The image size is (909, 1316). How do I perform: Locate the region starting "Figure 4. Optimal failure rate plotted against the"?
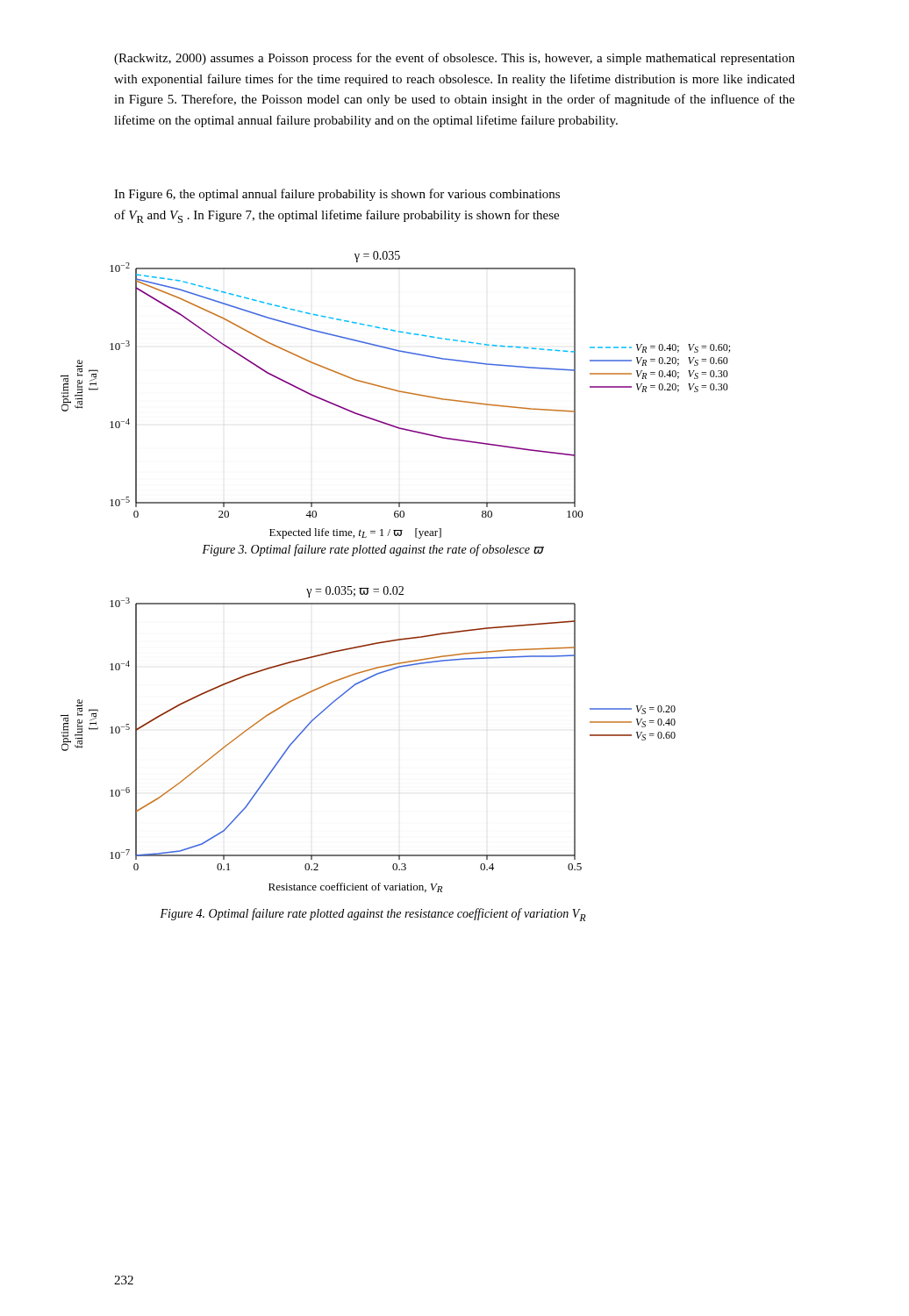pos(373,915)
